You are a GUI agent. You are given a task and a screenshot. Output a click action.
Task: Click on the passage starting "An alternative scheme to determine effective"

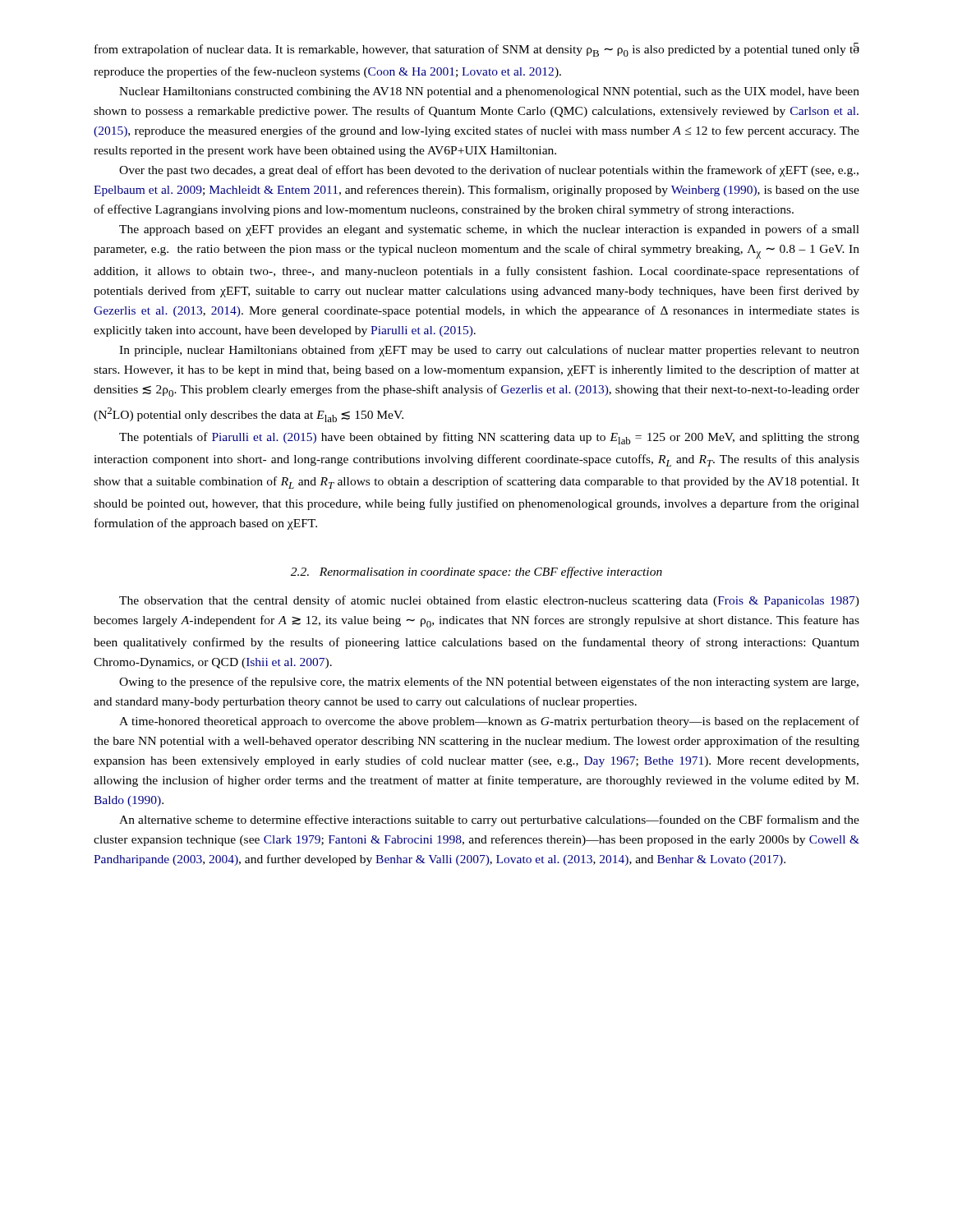point(476,840)
